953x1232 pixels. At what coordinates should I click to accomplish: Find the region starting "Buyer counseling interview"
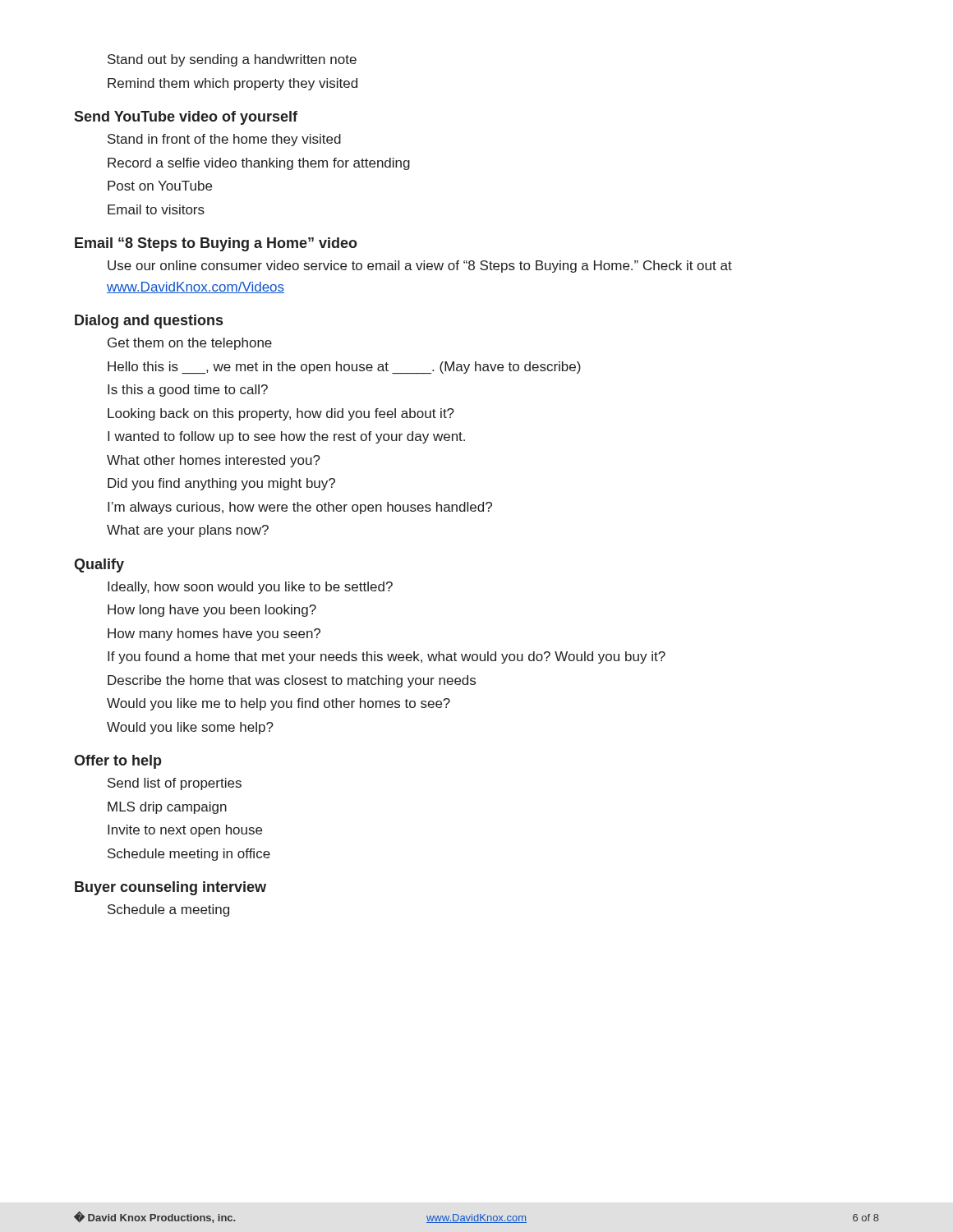(x=170, y=887)
